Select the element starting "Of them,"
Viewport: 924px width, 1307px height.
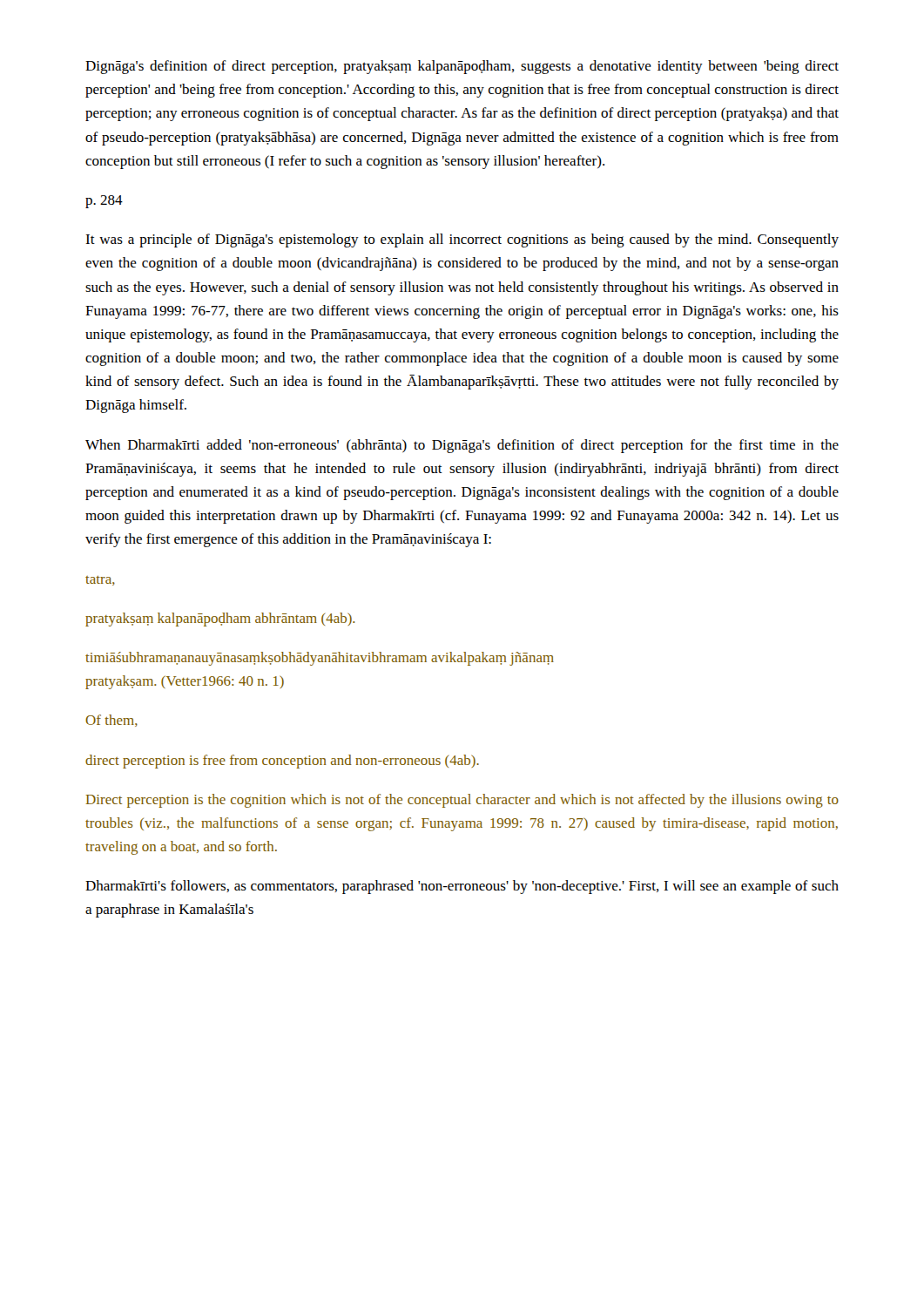112,720
